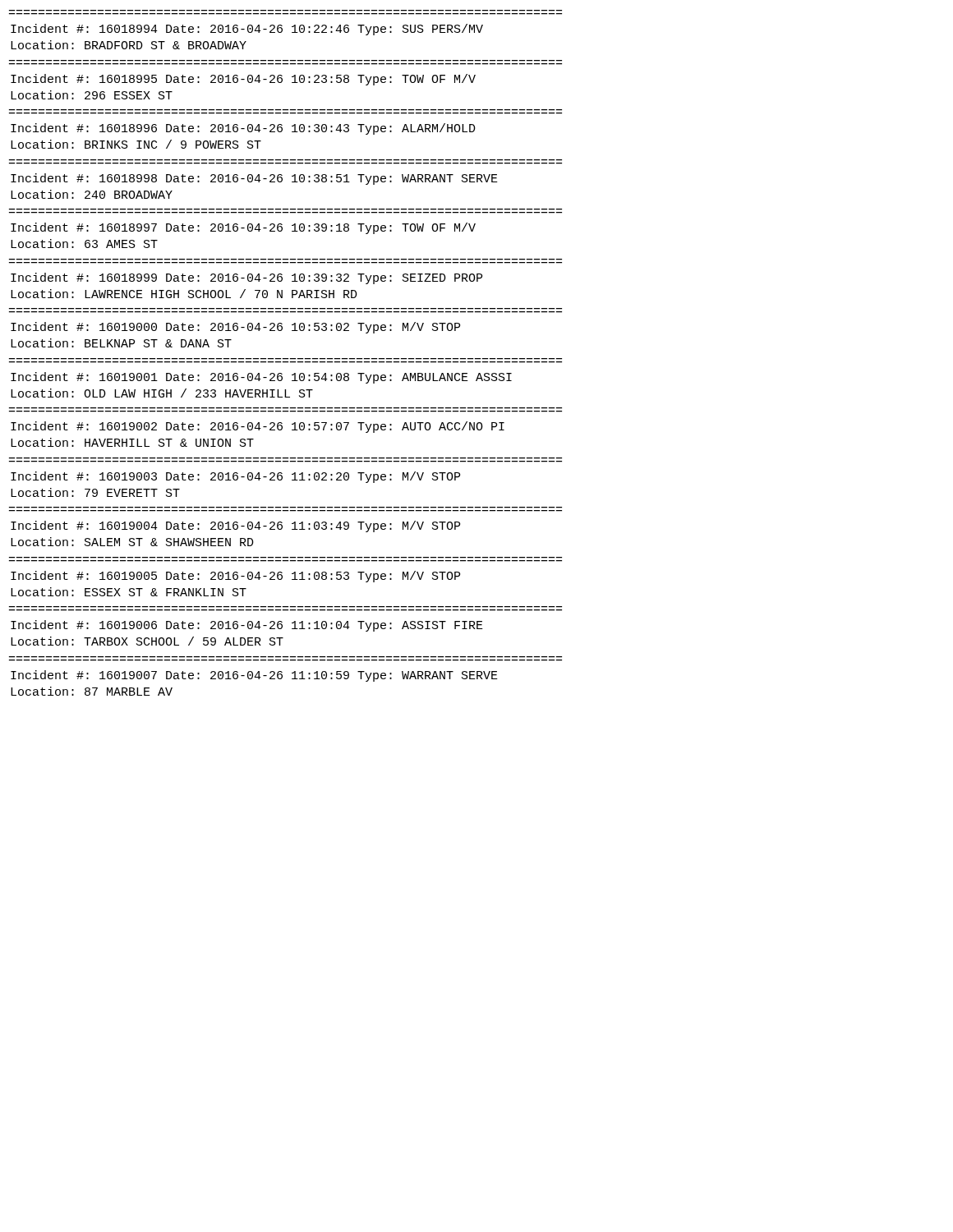Point to the block beginning "Incident #: 16018999 Date: 2016-04-26"
This screenshot has width=953, height=1232.
(246, 287)
